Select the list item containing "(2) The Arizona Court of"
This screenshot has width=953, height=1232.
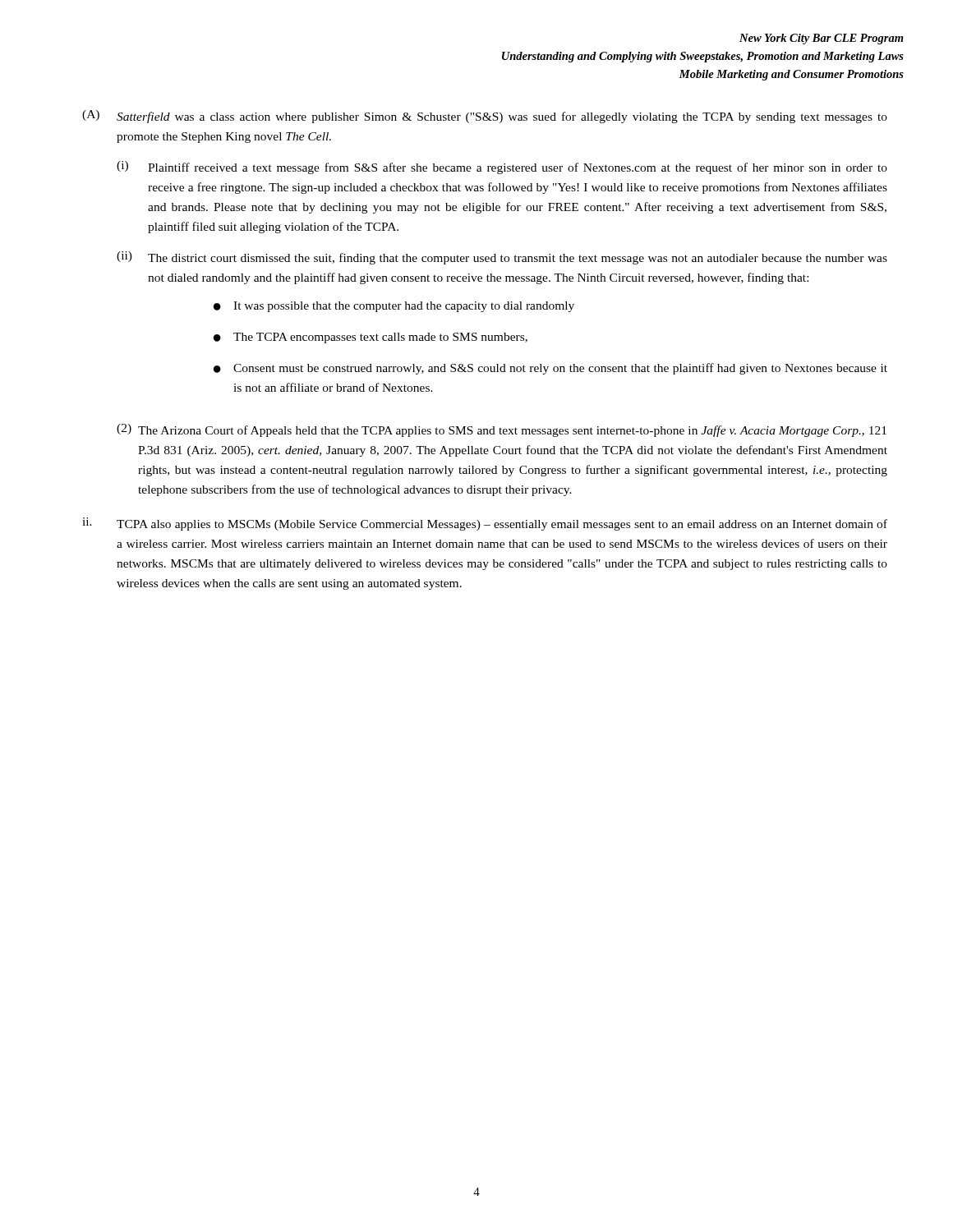(x=502, y=460)
